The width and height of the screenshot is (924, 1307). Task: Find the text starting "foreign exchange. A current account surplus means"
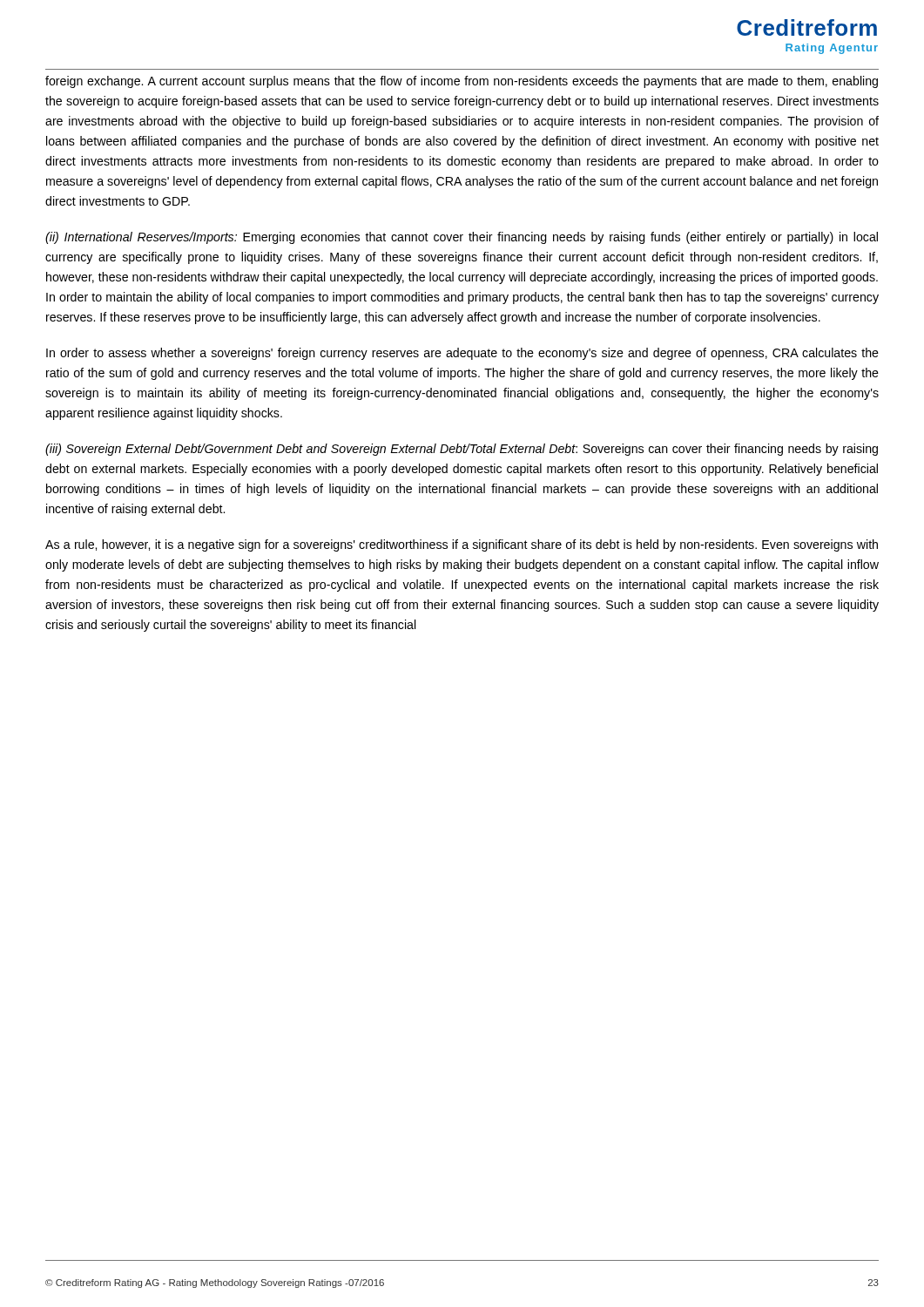[462, 141]
